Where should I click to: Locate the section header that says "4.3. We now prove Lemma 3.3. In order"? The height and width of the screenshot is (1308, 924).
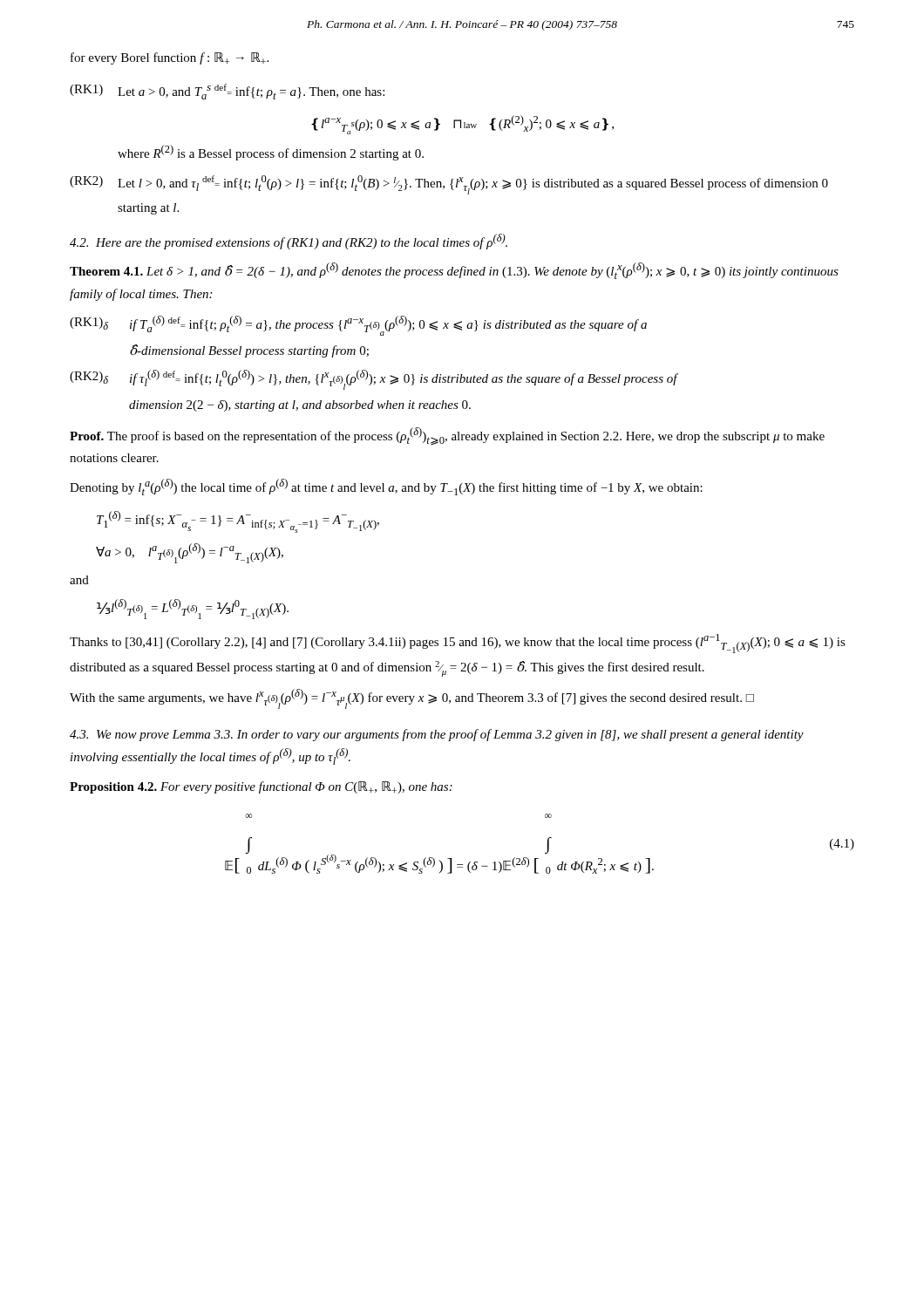click(436, 747)
